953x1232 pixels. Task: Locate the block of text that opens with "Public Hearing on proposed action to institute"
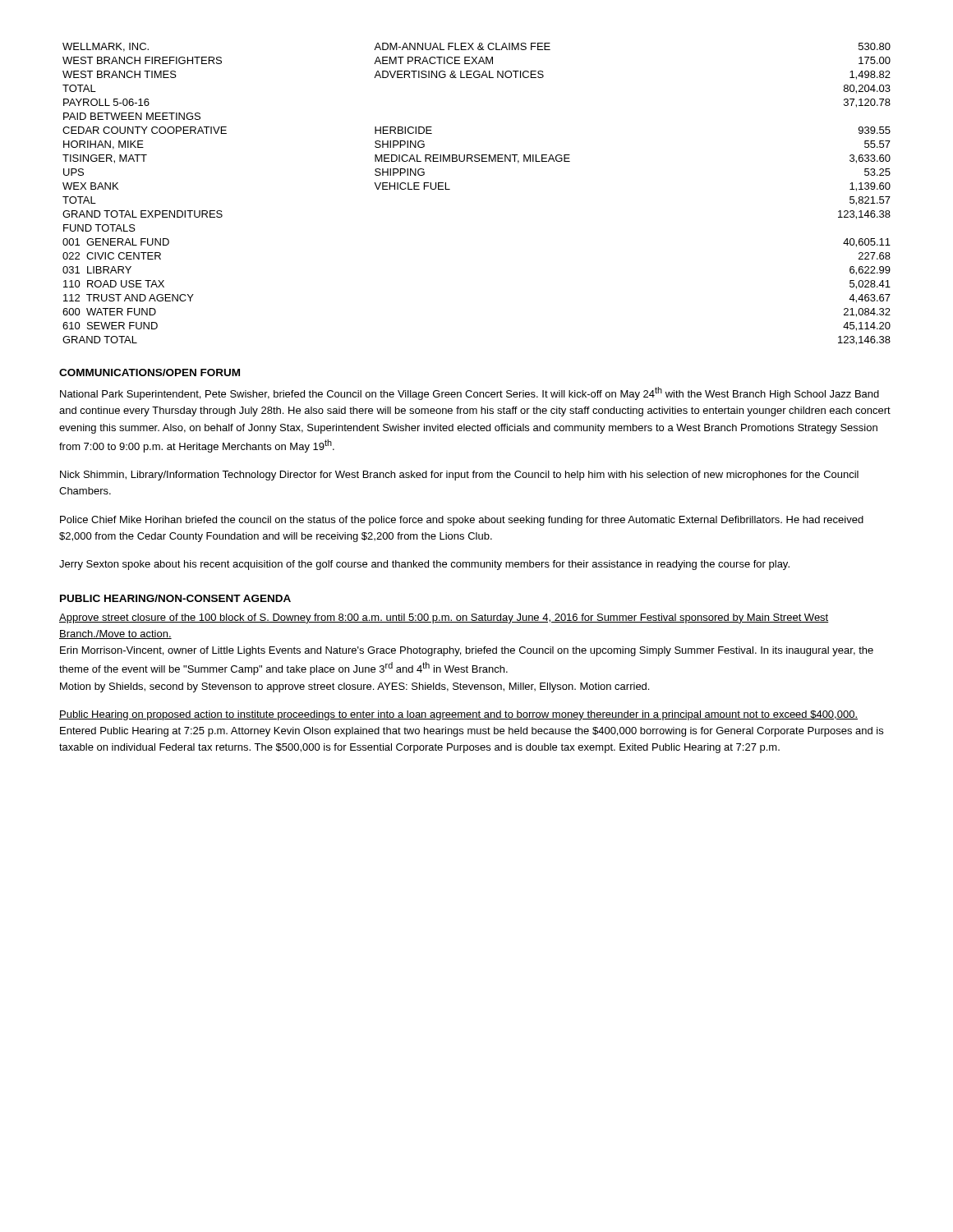tap(471, 731)
